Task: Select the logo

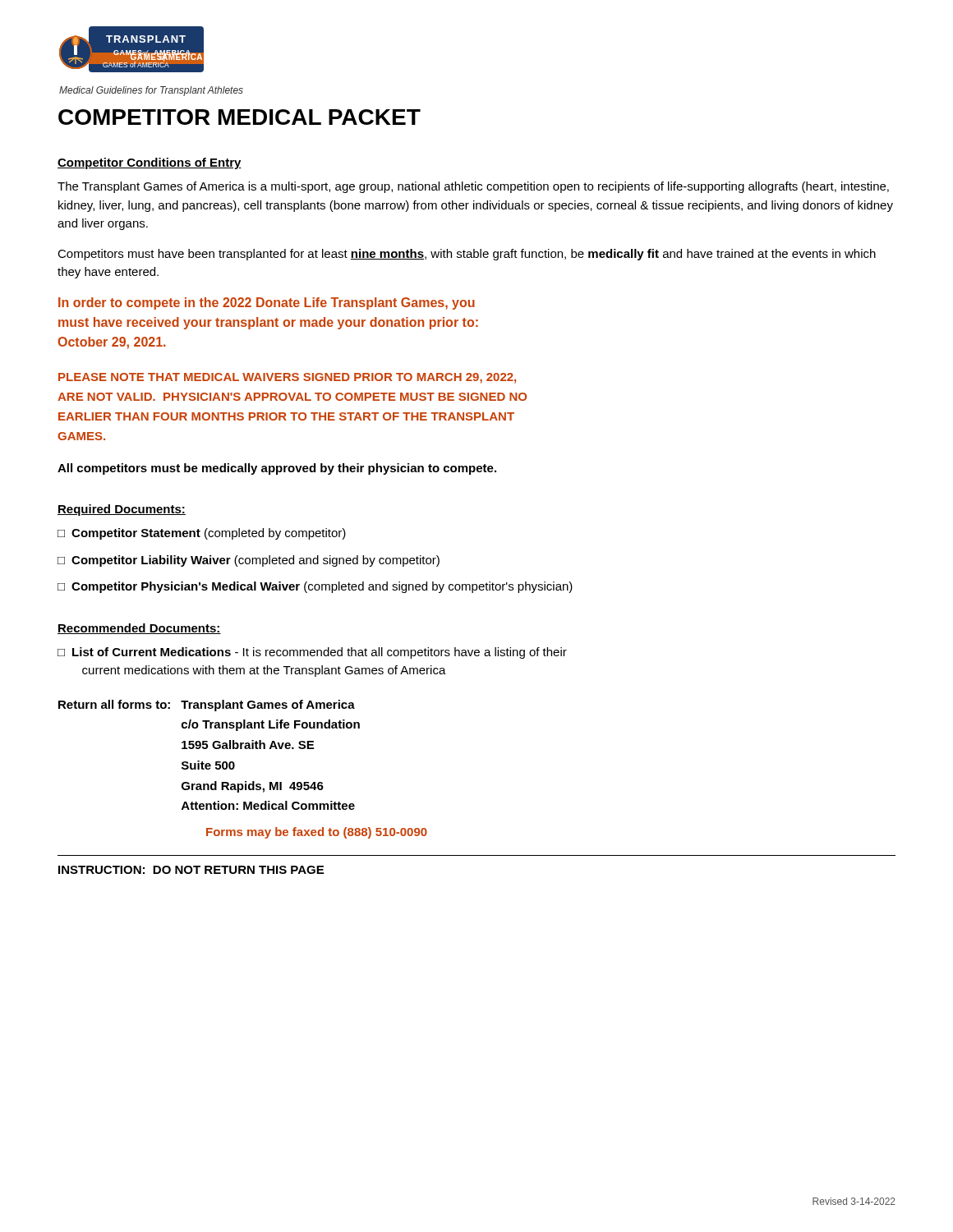Action: [x=476, y=60]
